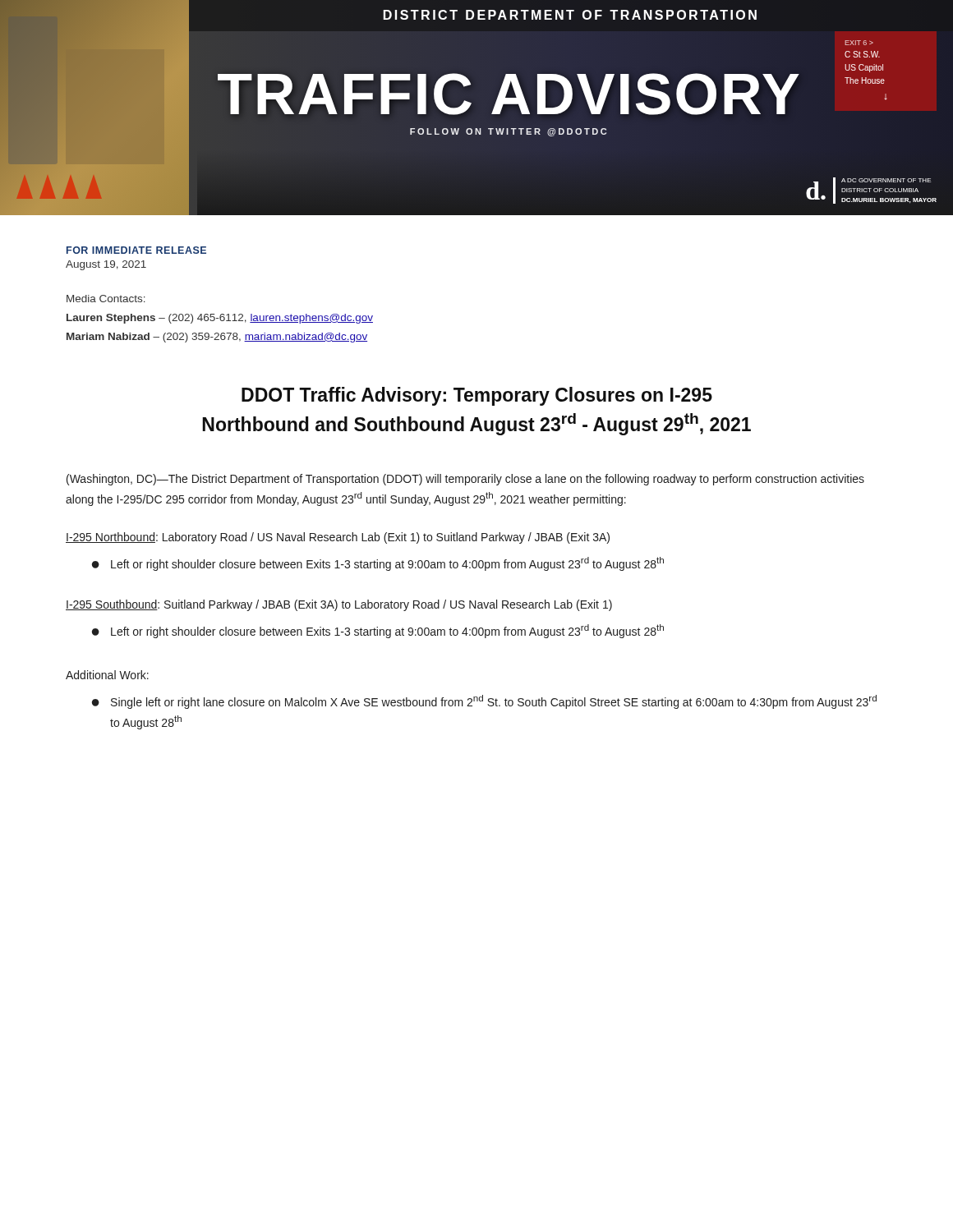The width and height of the screenshot is (953, 1232).
Task: Find the element starting "Additional Work:"
Action: pos(107,675)
